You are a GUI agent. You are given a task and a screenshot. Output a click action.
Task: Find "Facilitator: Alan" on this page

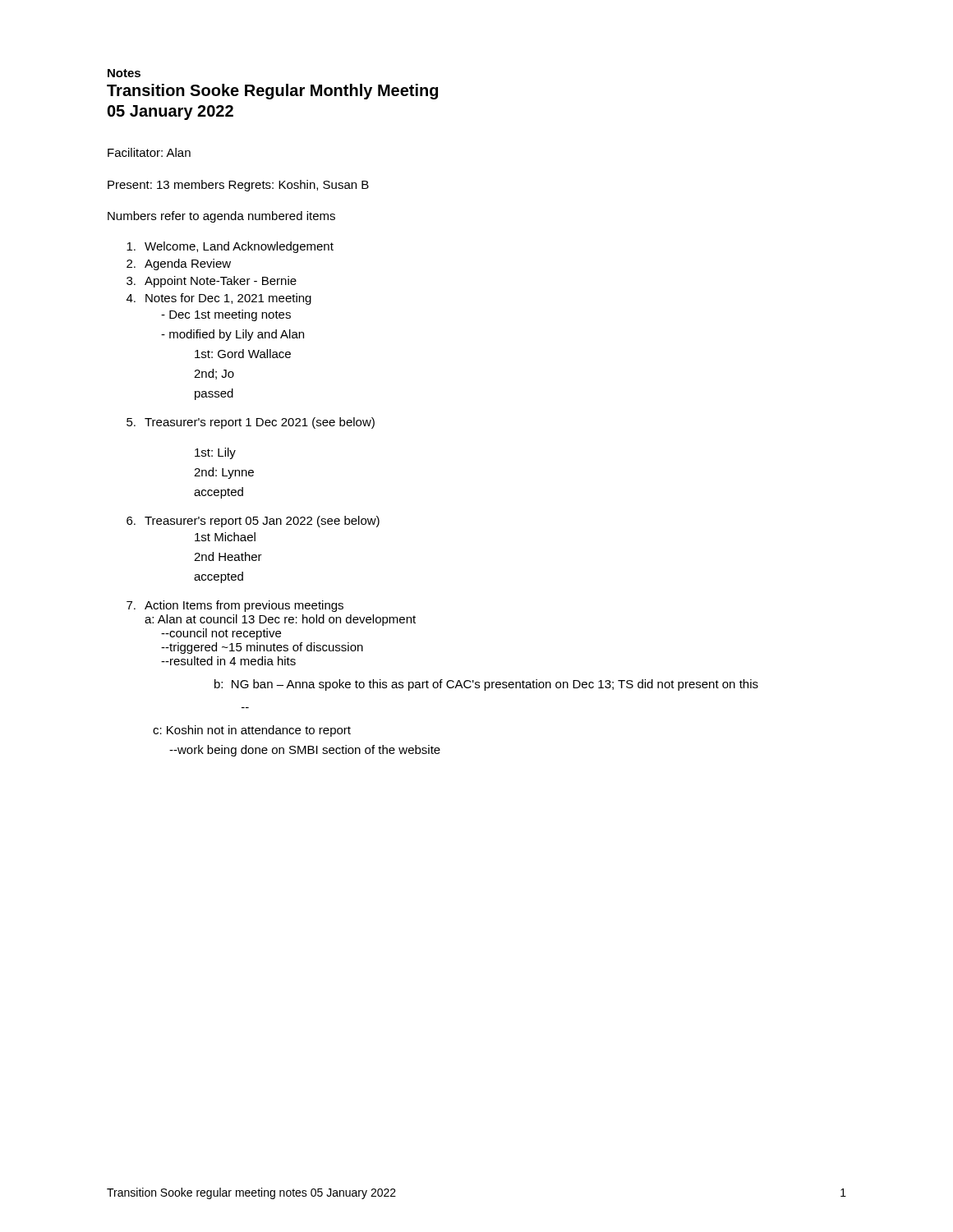[149, 152]
